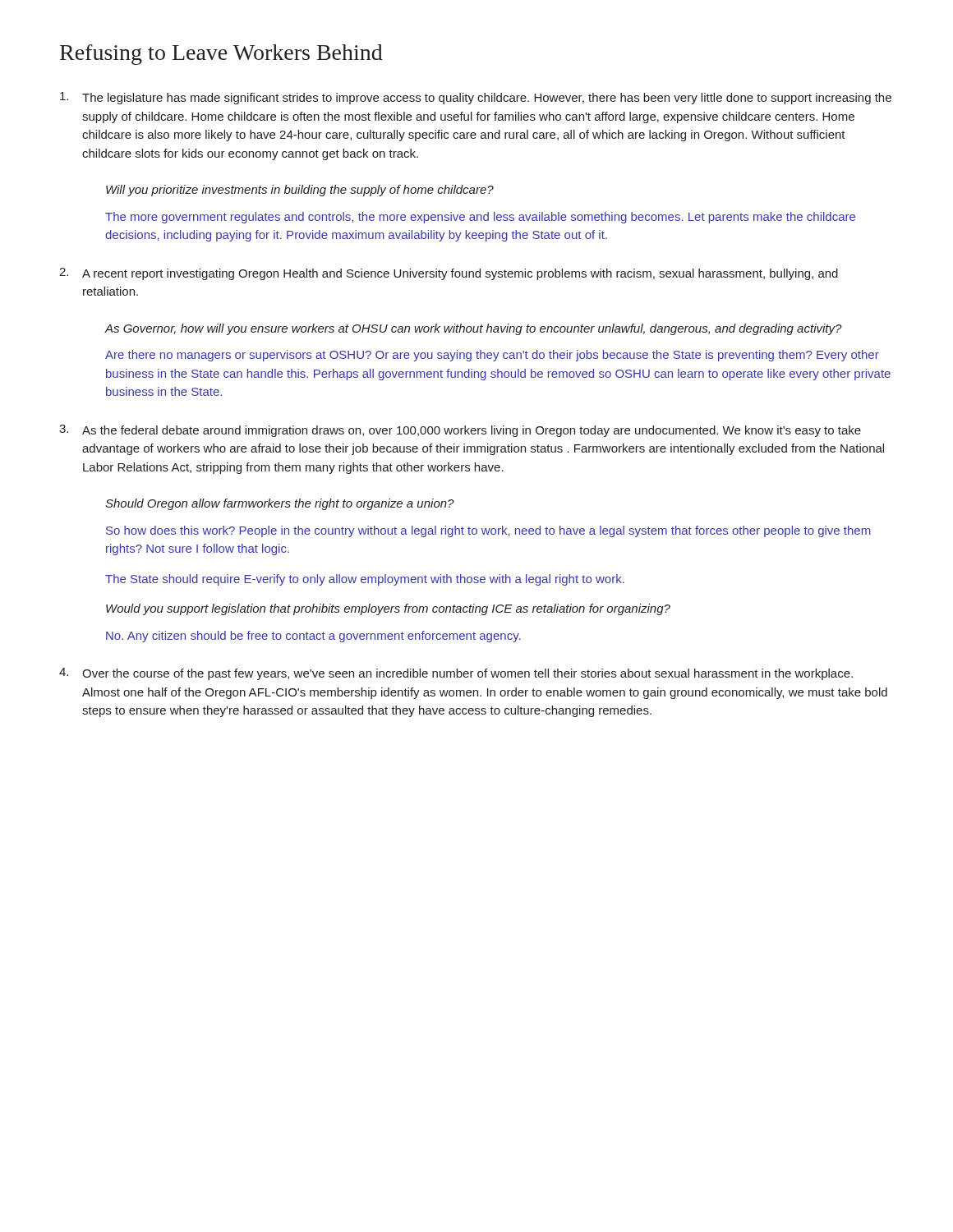Viewport: 953px width, 1232px height.
Task: Find the list item with the text "A recent report"
Action: coord(488,282)
